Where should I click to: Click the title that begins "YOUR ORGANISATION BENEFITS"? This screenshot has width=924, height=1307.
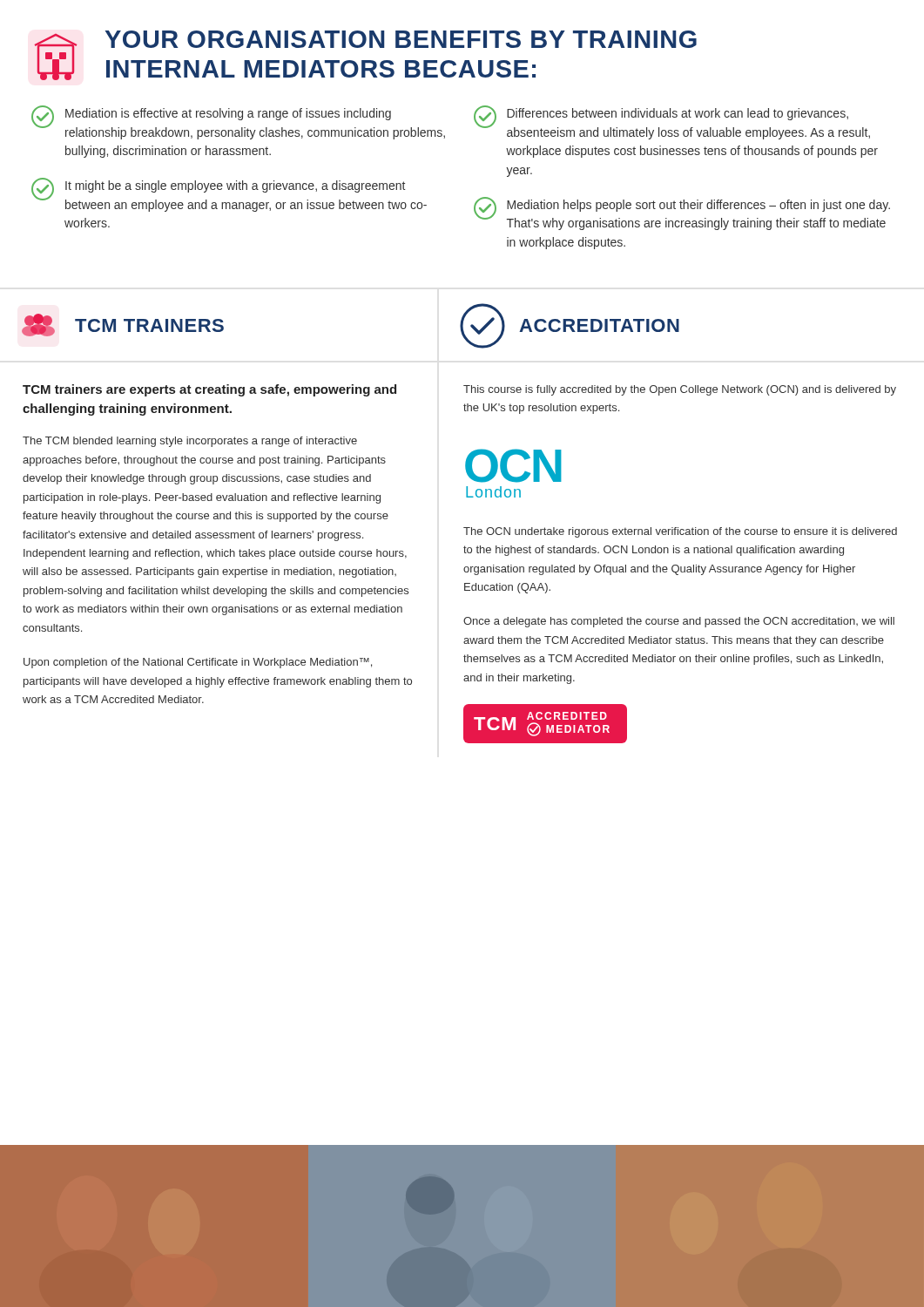click(x=361, y=57)
